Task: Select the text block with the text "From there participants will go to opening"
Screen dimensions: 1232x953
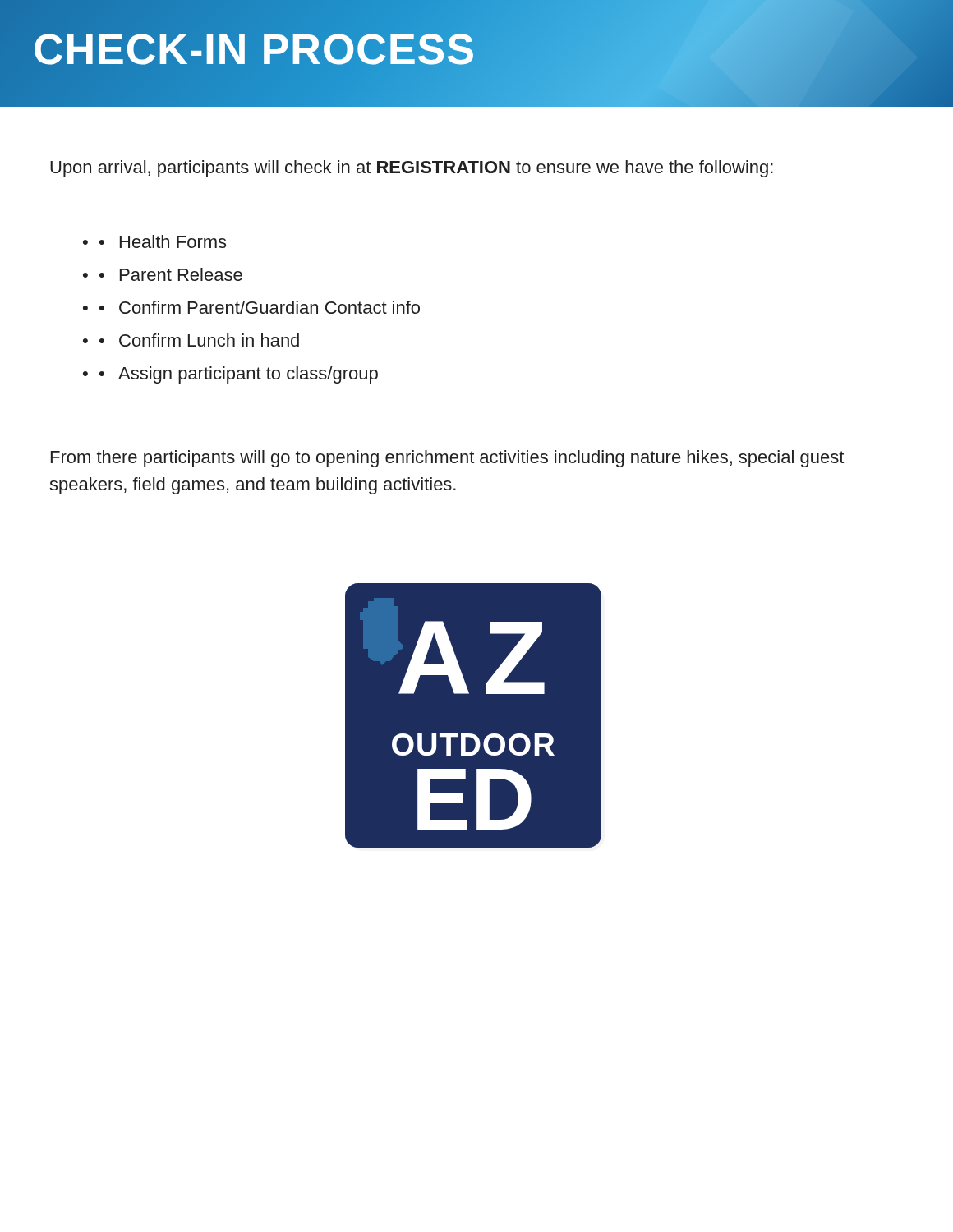Action: click(476, 471)
